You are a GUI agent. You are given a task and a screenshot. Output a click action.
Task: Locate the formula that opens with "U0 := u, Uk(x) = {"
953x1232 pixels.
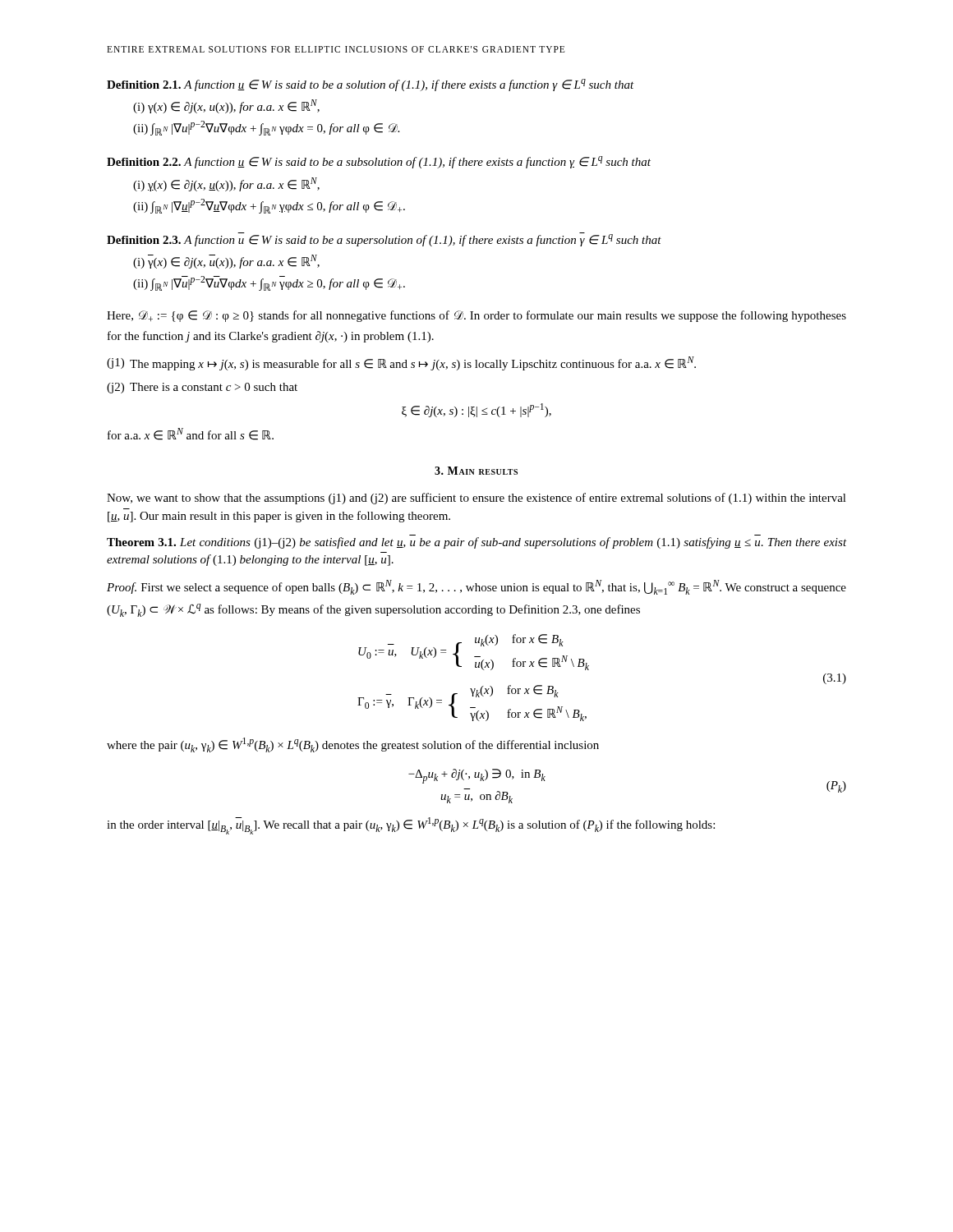[x=602, y=678]
